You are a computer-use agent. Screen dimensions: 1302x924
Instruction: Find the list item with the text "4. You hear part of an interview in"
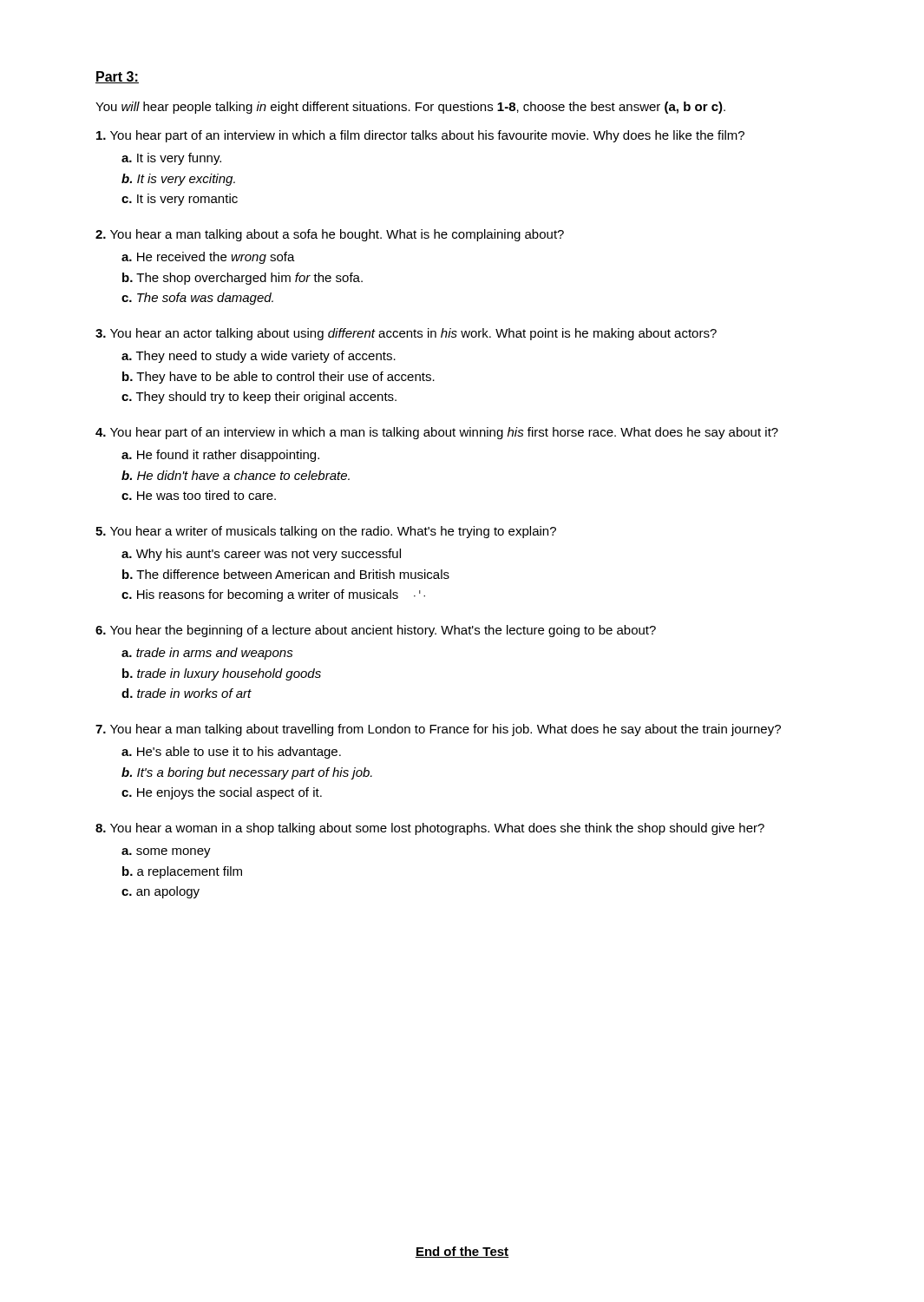pyautogui.click(x=437, y=433)
